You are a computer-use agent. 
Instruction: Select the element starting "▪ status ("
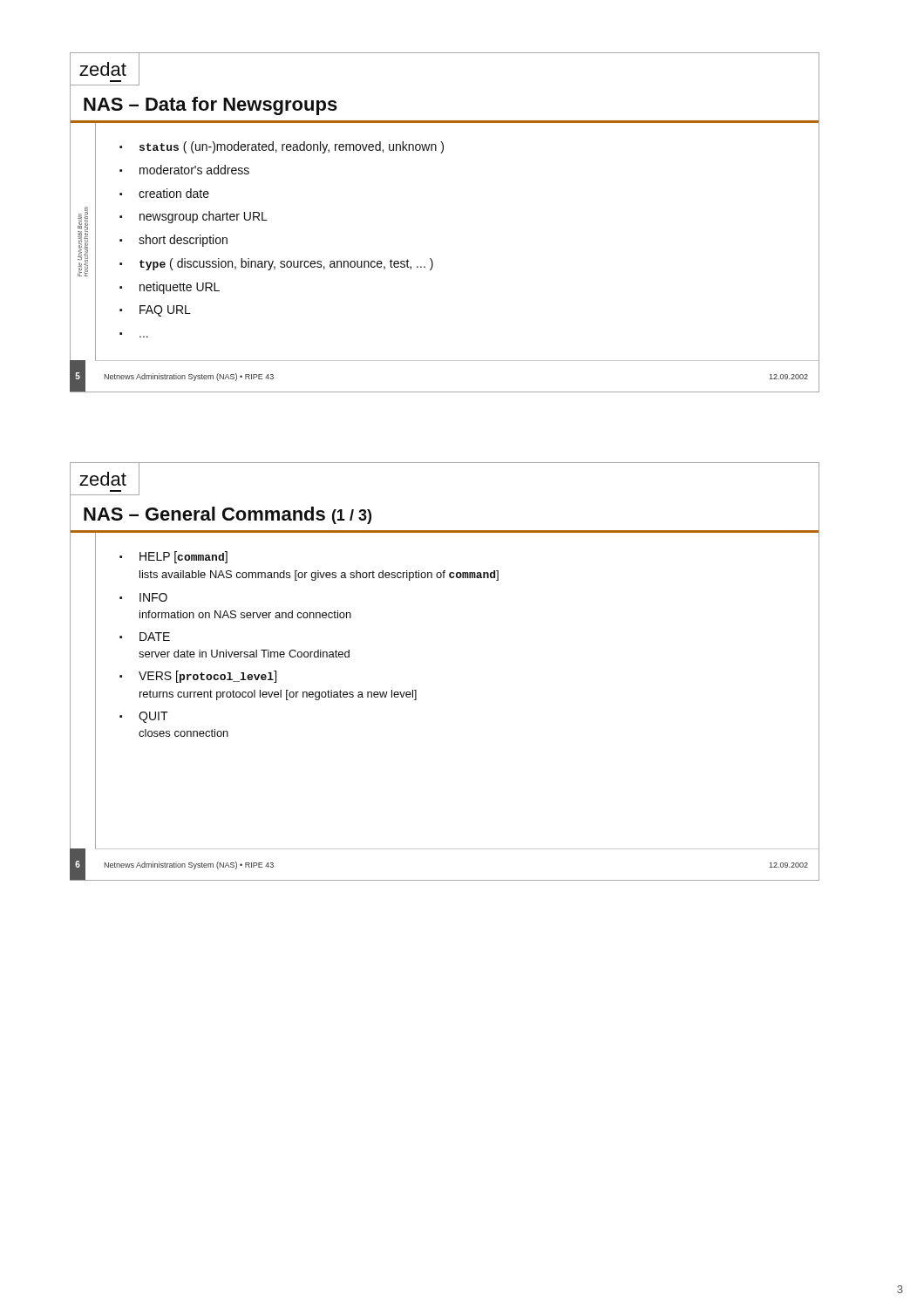click(282, 147)
